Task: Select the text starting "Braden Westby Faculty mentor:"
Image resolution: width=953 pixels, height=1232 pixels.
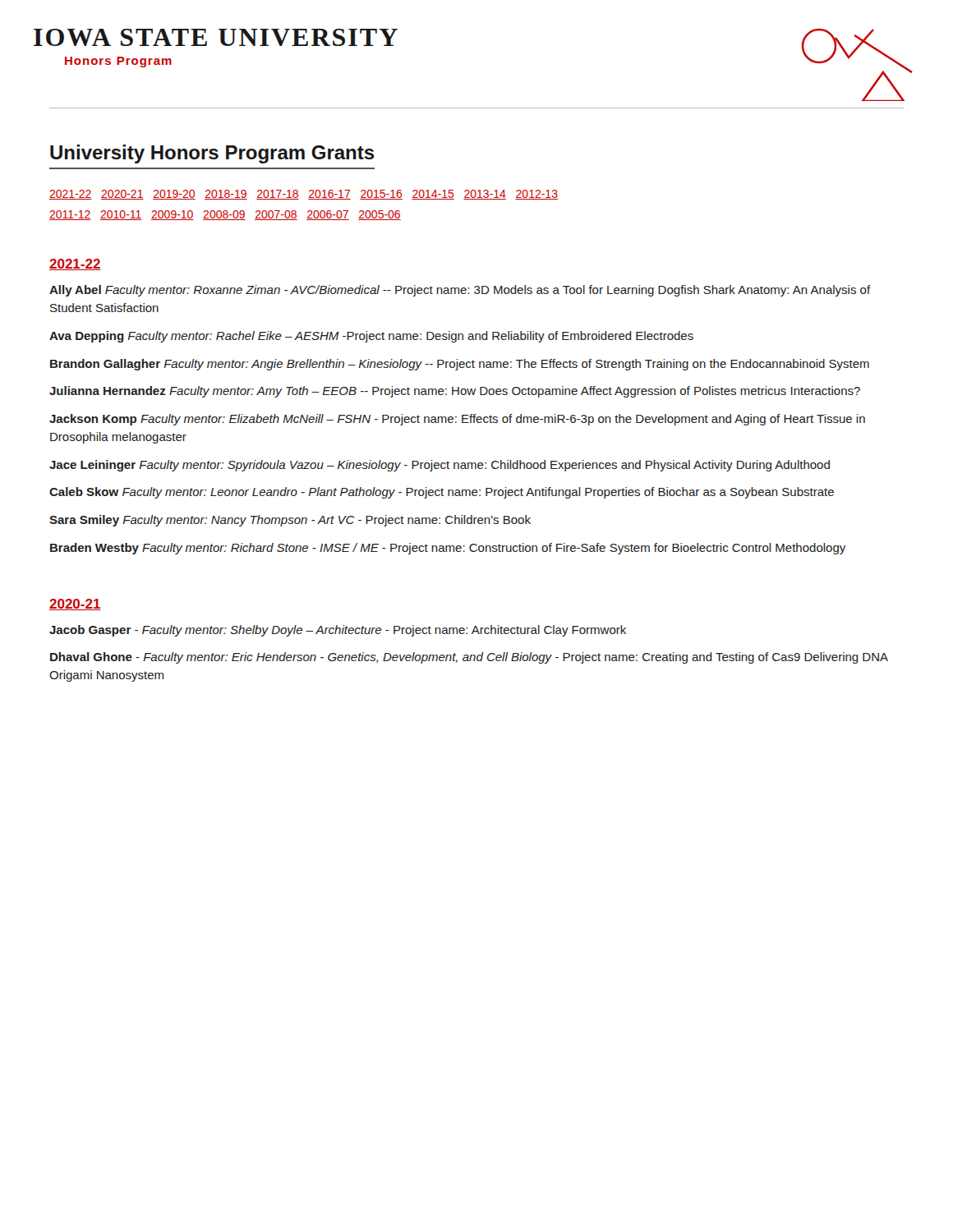Action: pos(447,547)
